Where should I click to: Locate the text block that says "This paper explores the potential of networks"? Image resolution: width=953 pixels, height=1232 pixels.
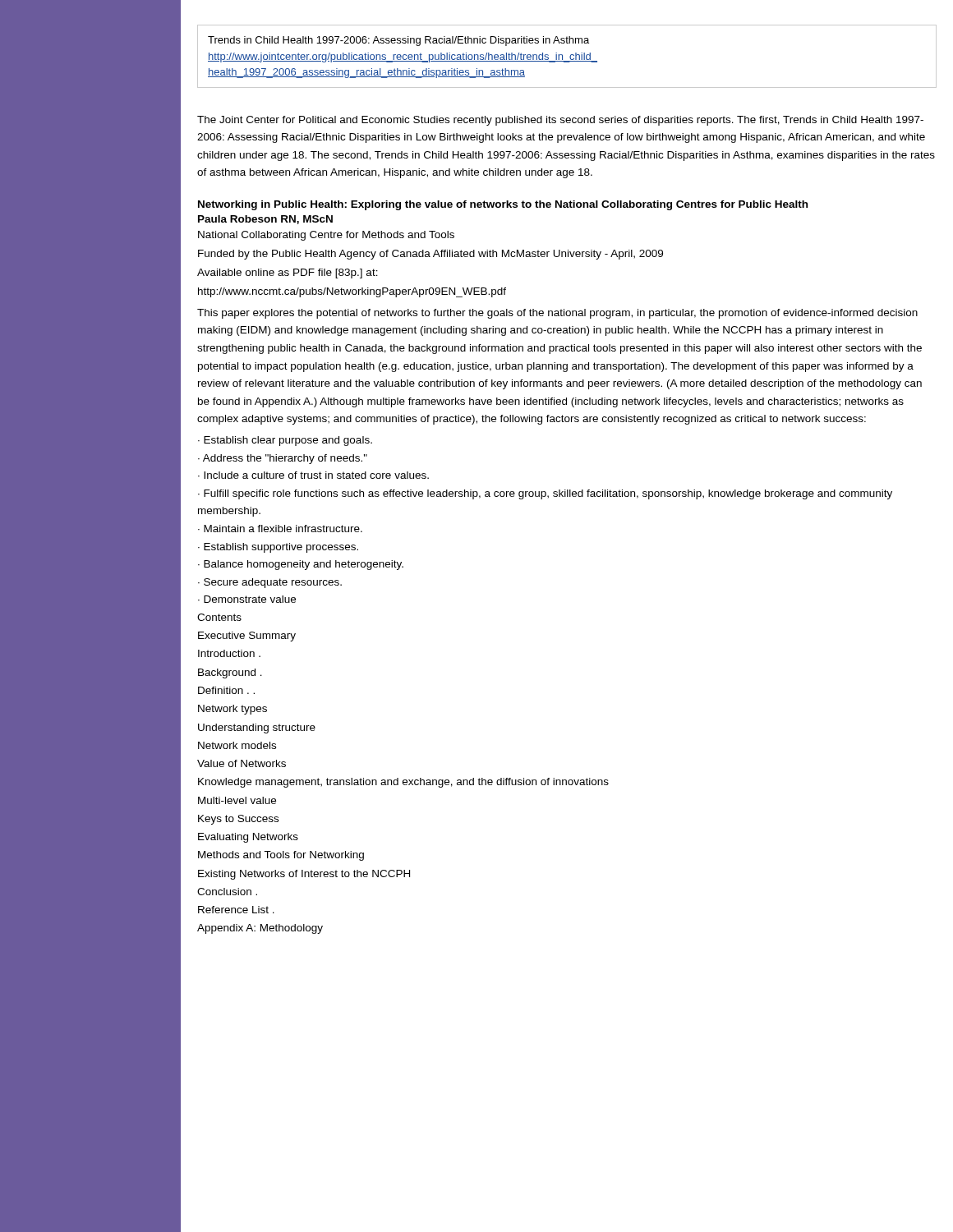[x=560, y=366]
